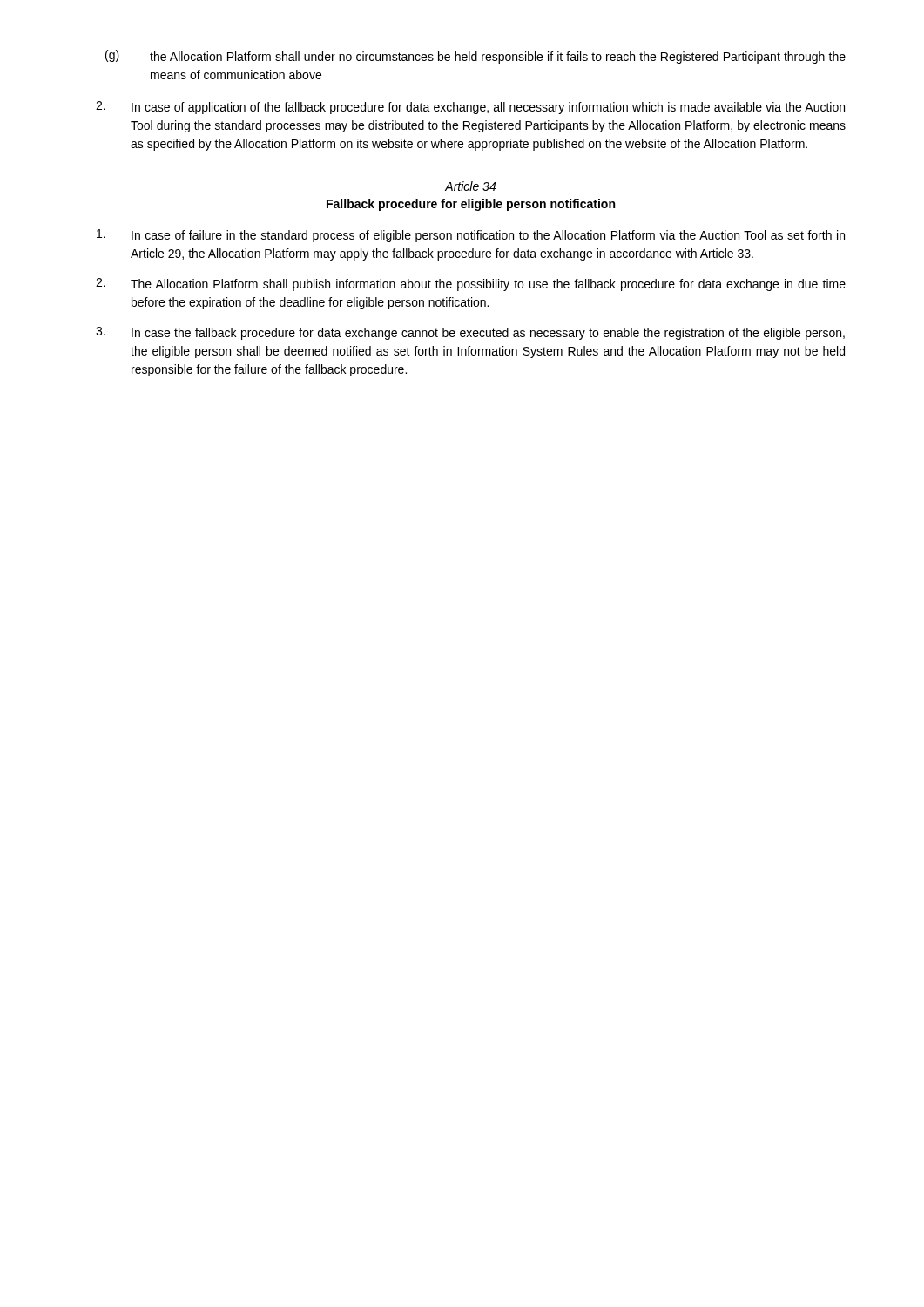
Task: Locate the list item that says "In case of failure in the"
Action: tap(471, 245)
